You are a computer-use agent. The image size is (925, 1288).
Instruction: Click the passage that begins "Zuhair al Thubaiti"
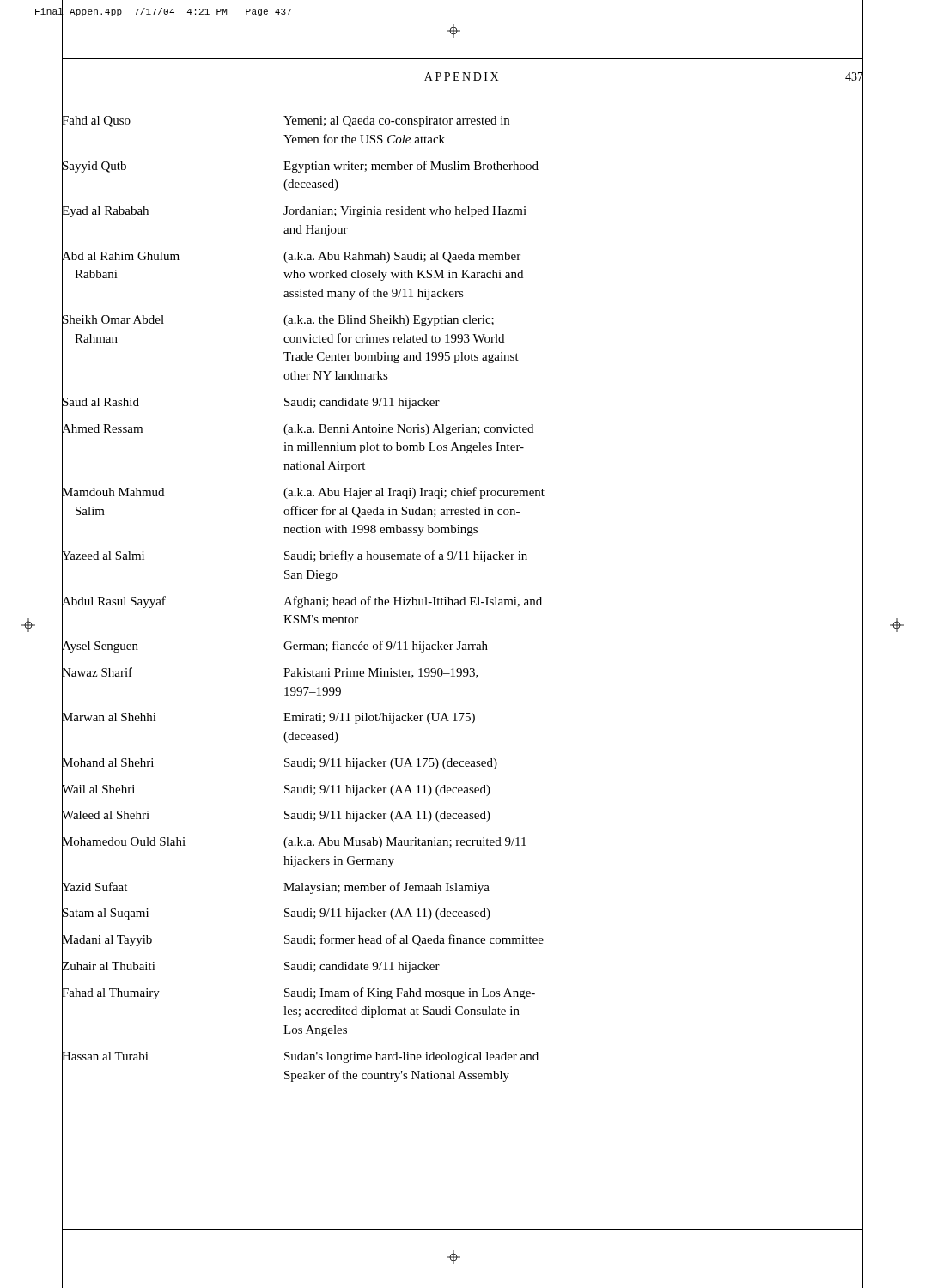pyautogui.click(x=107, y=966)
